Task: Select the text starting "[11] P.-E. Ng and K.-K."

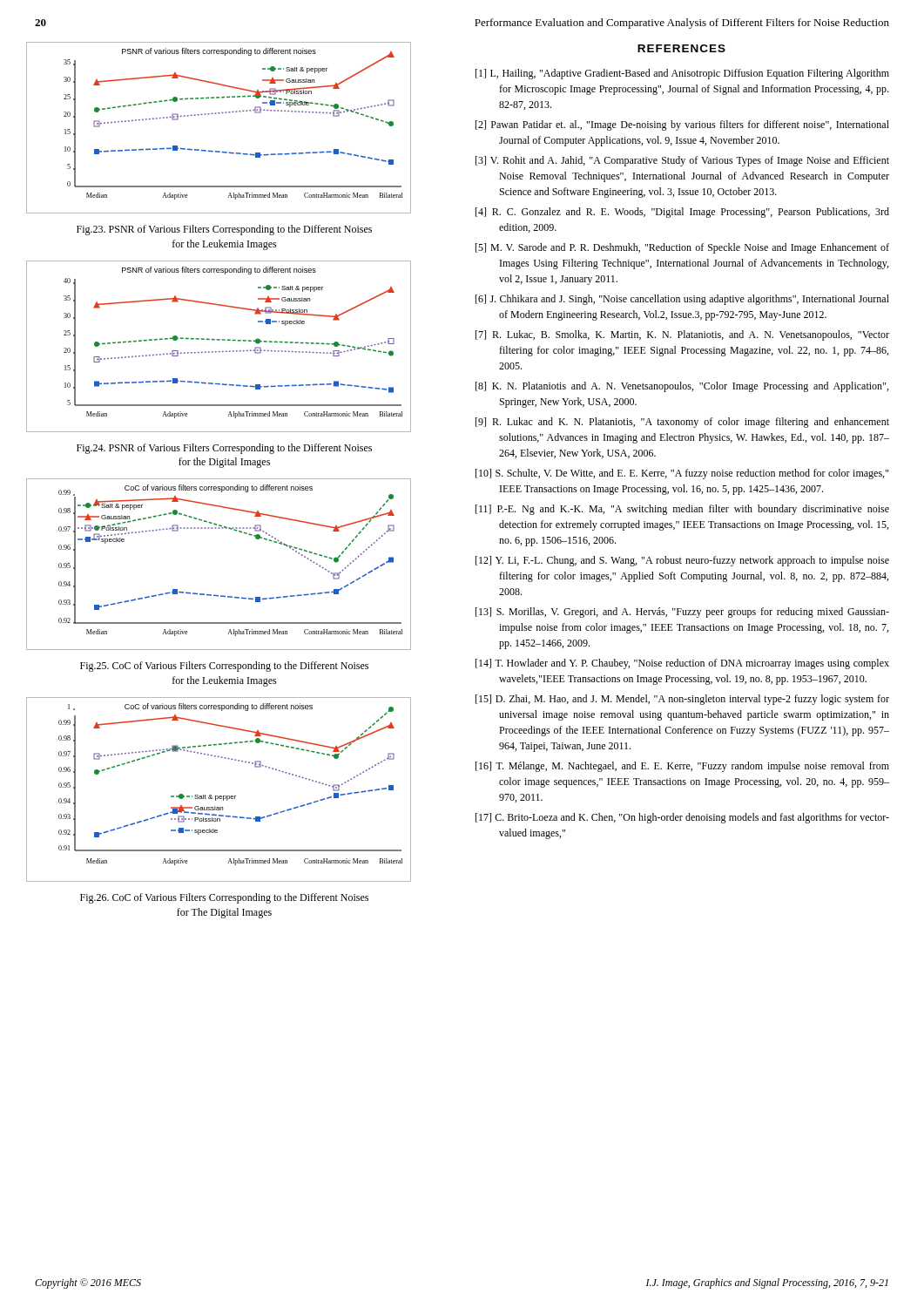Action: click(x=682, y=525)
